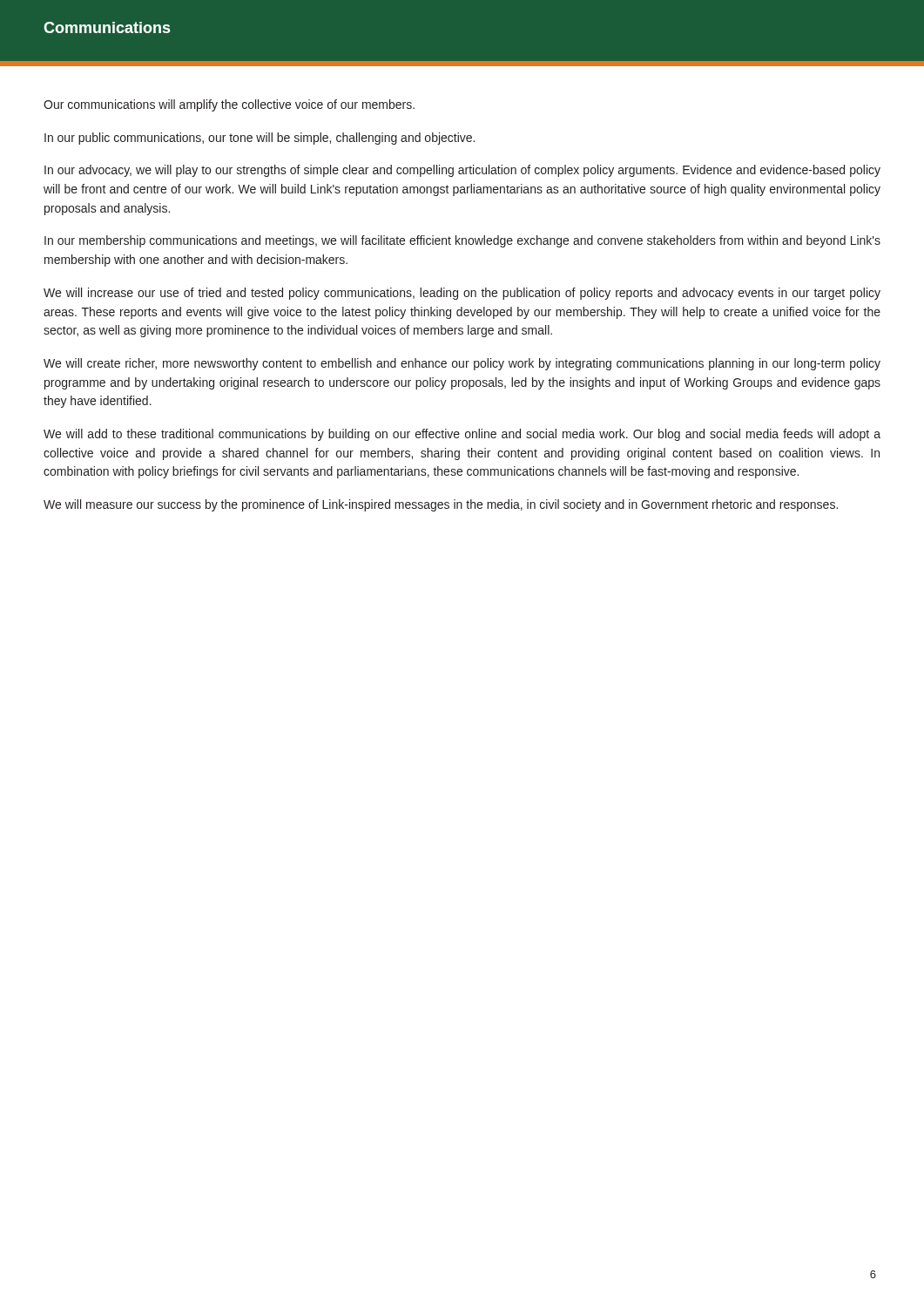Click on the text block that says "In our membership"
Viewport: 924px width, 1307px height.
point(462,250)
